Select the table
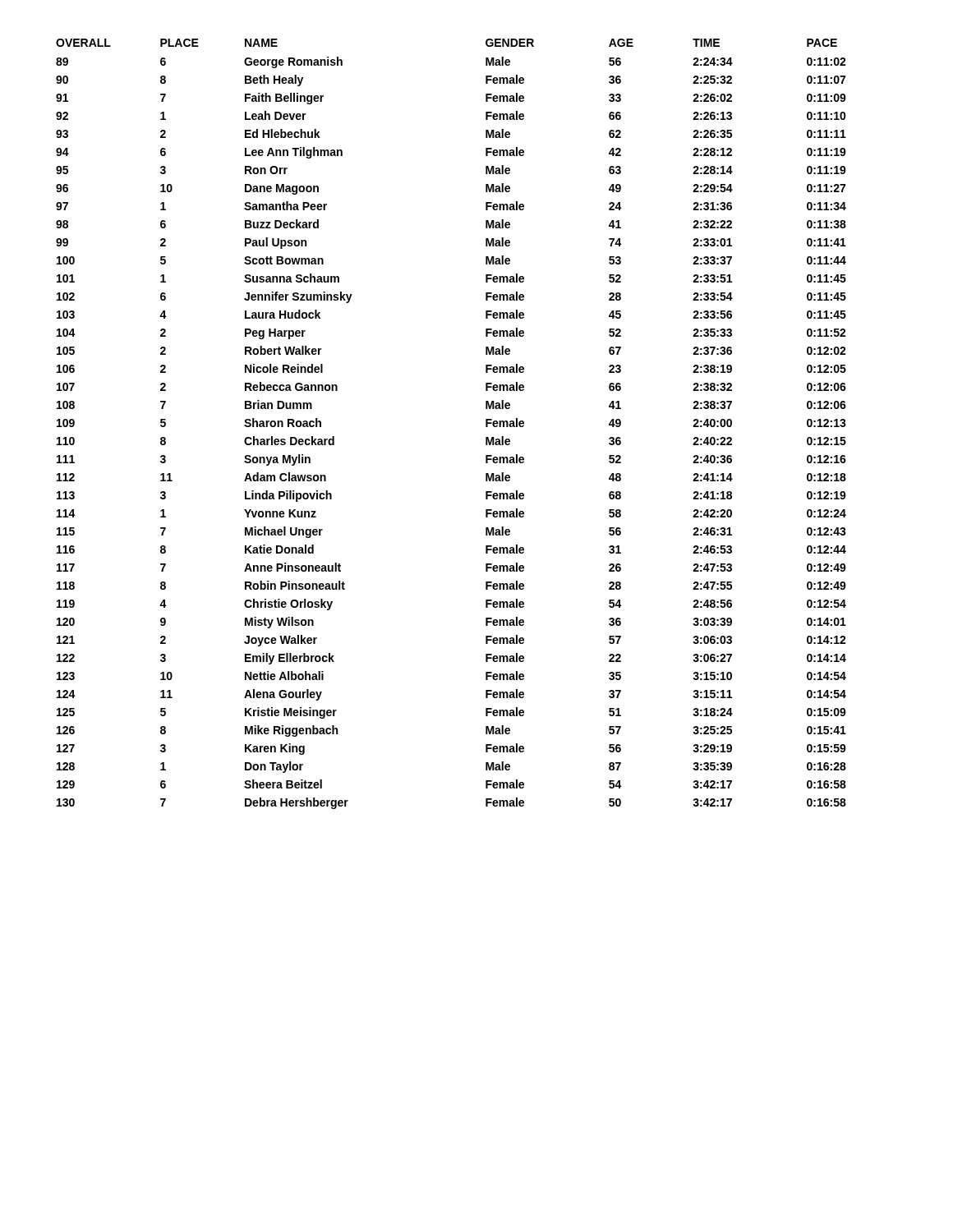Screen dimensions: 1232x953 476,422
